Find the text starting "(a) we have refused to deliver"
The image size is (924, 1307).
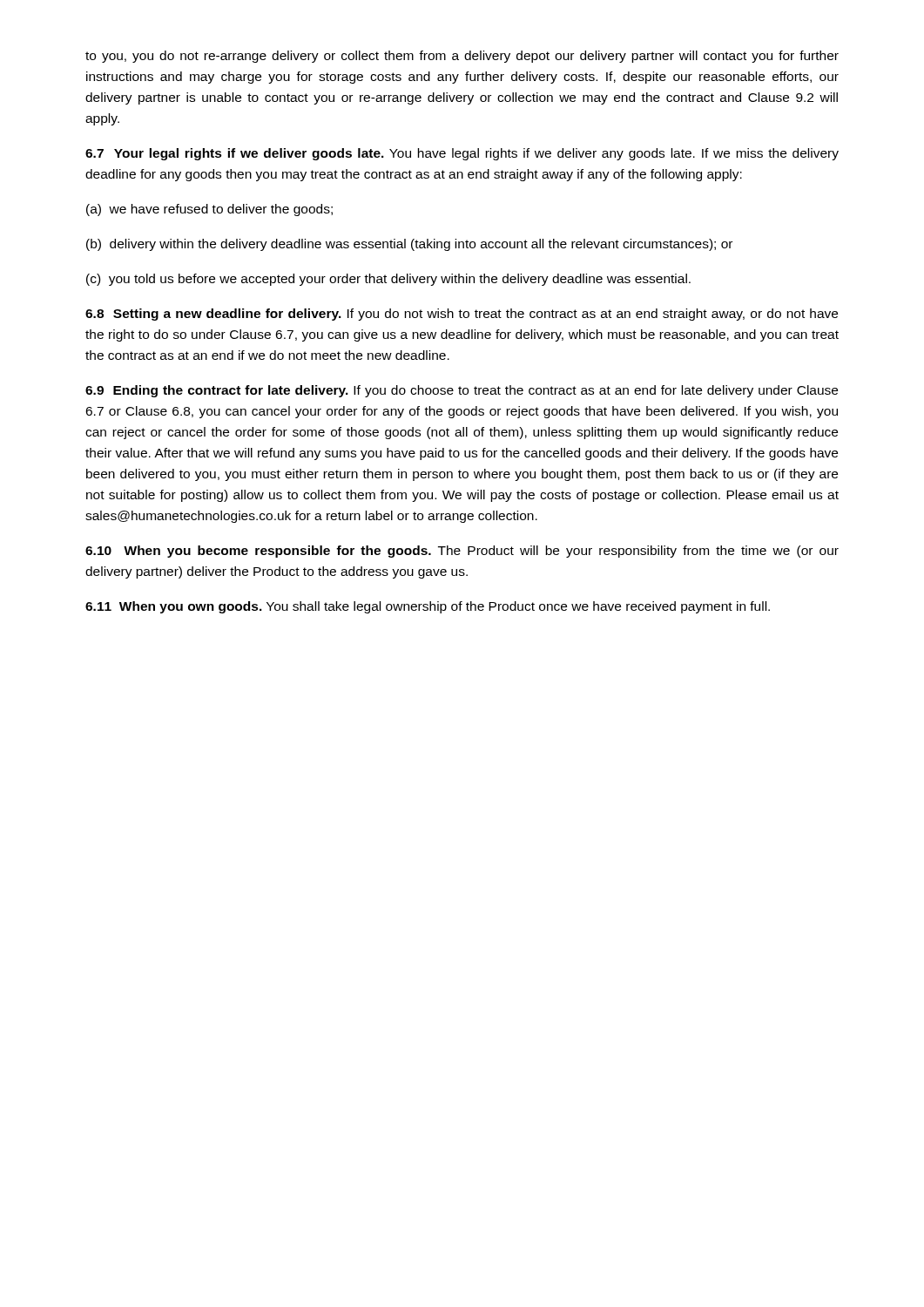pyautogui.click(x=210, y=209)
